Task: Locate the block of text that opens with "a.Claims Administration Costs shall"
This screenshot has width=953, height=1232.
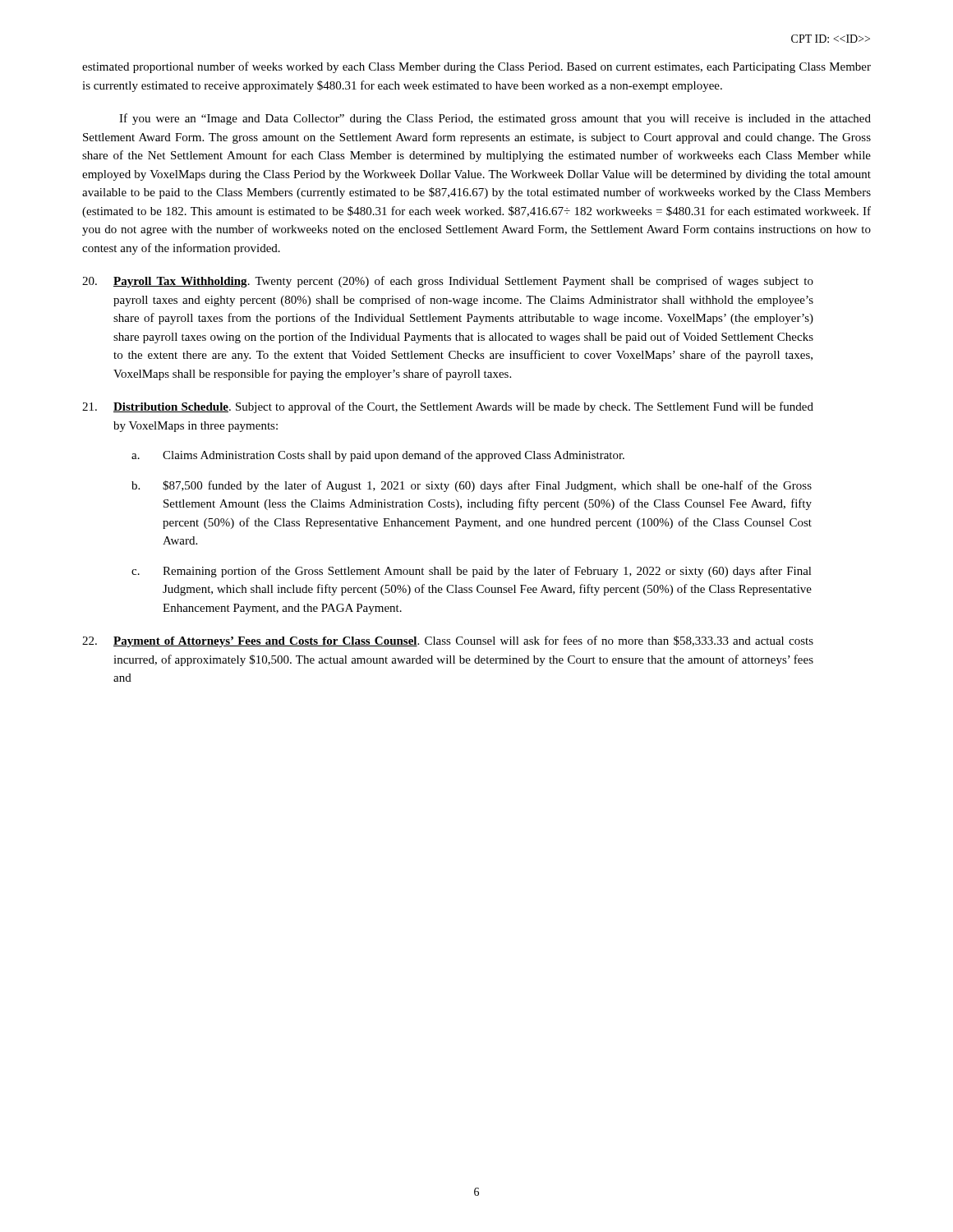Action: (x=501, y=455)
